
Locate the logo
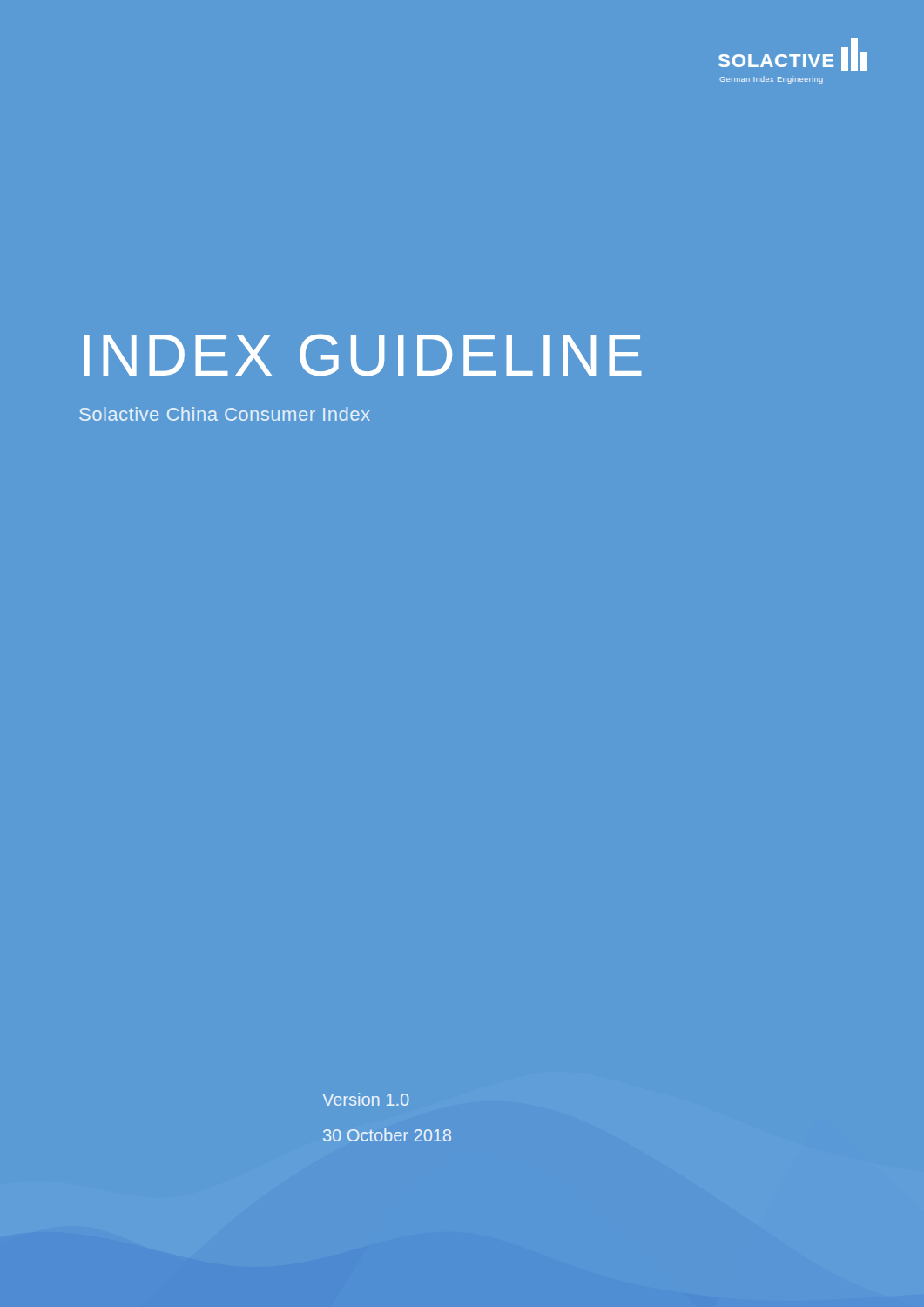tap(798, 68)
